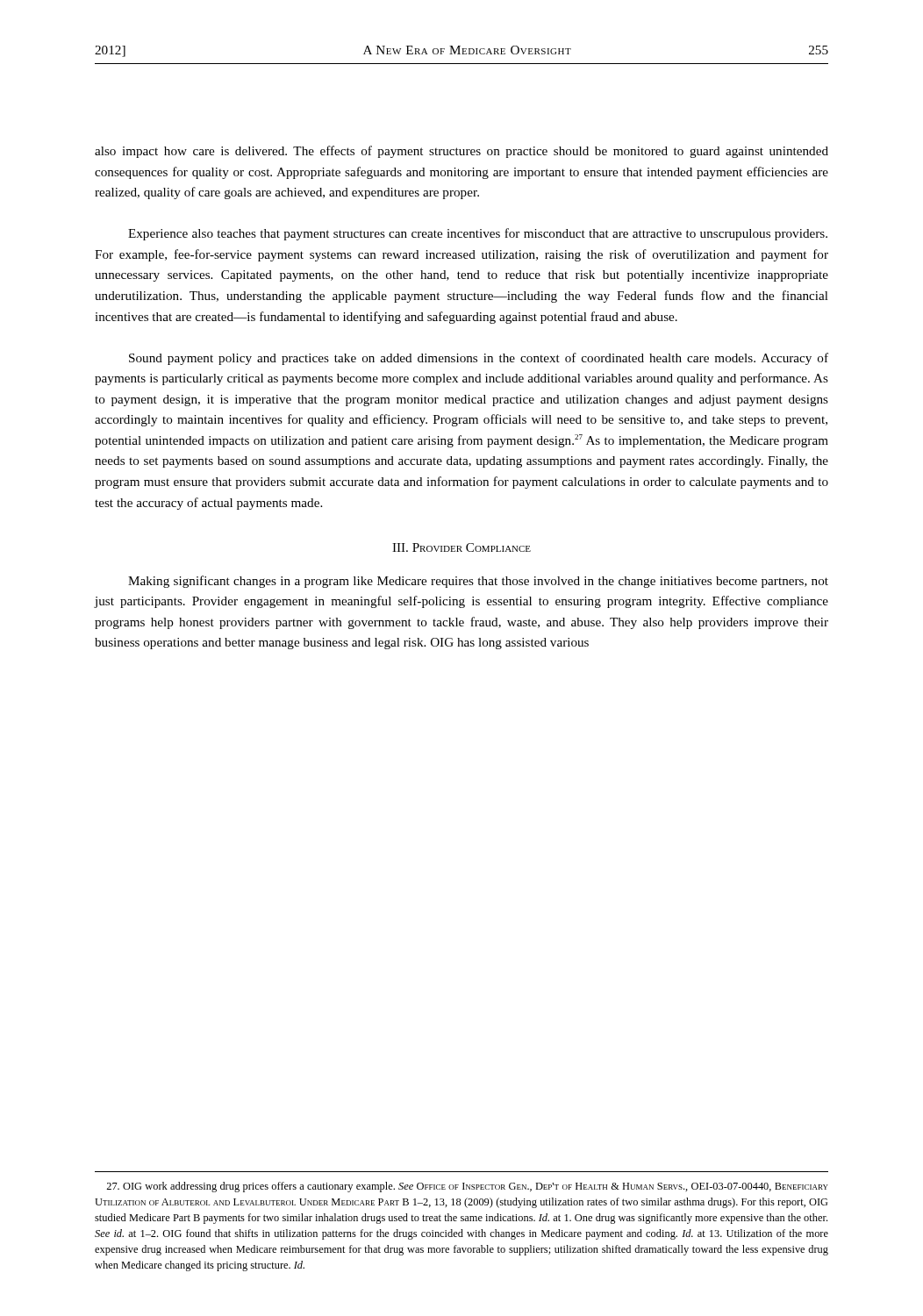The height and width of the screenshot is (1316, 923).
Task: Select the region starting "Making significant changes in a program"
Action: coord(462,611)
